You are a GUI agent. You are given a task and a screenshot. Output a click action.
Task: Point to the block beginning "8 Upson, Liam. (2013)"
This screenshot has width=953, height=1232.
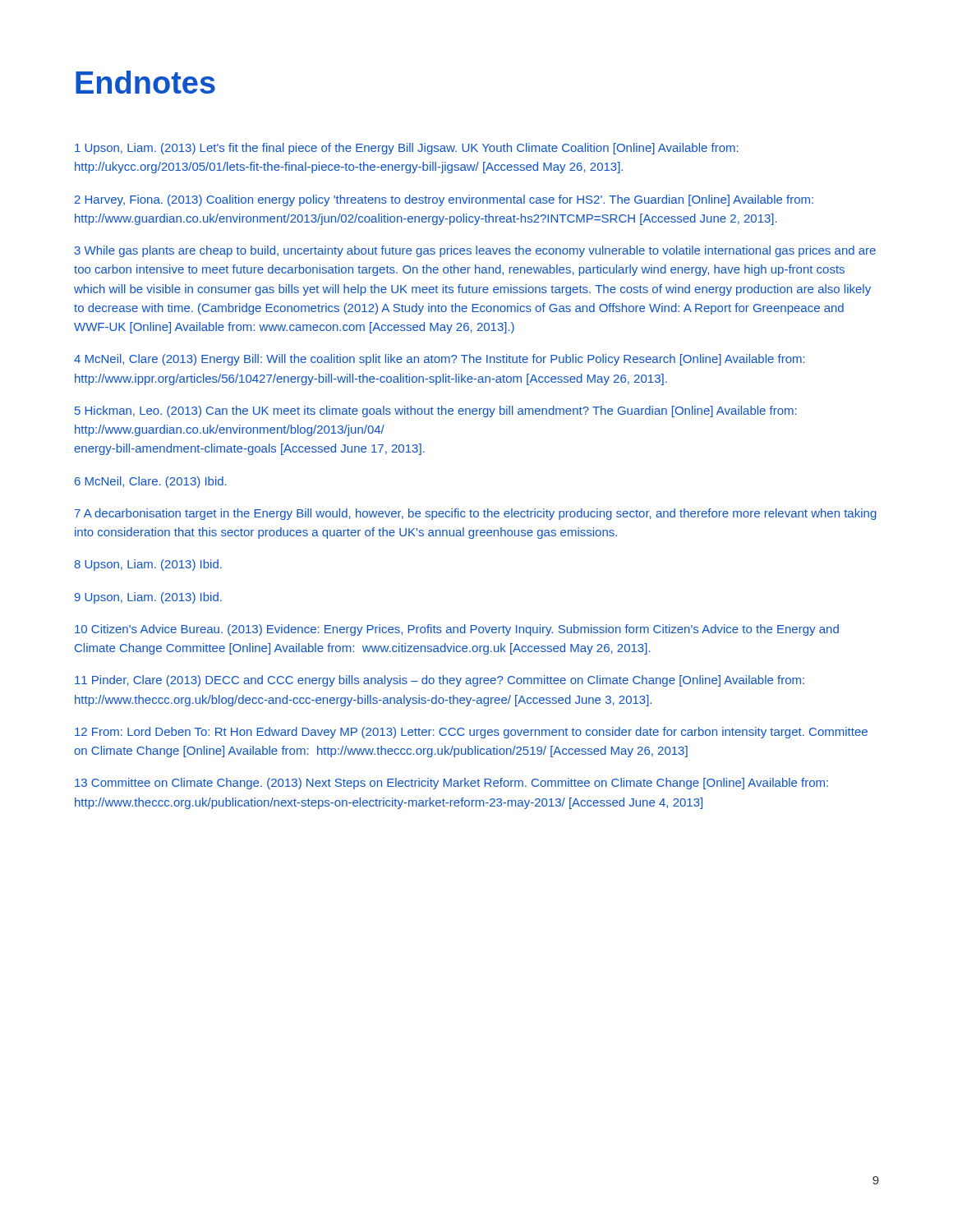tap(148, 564)
